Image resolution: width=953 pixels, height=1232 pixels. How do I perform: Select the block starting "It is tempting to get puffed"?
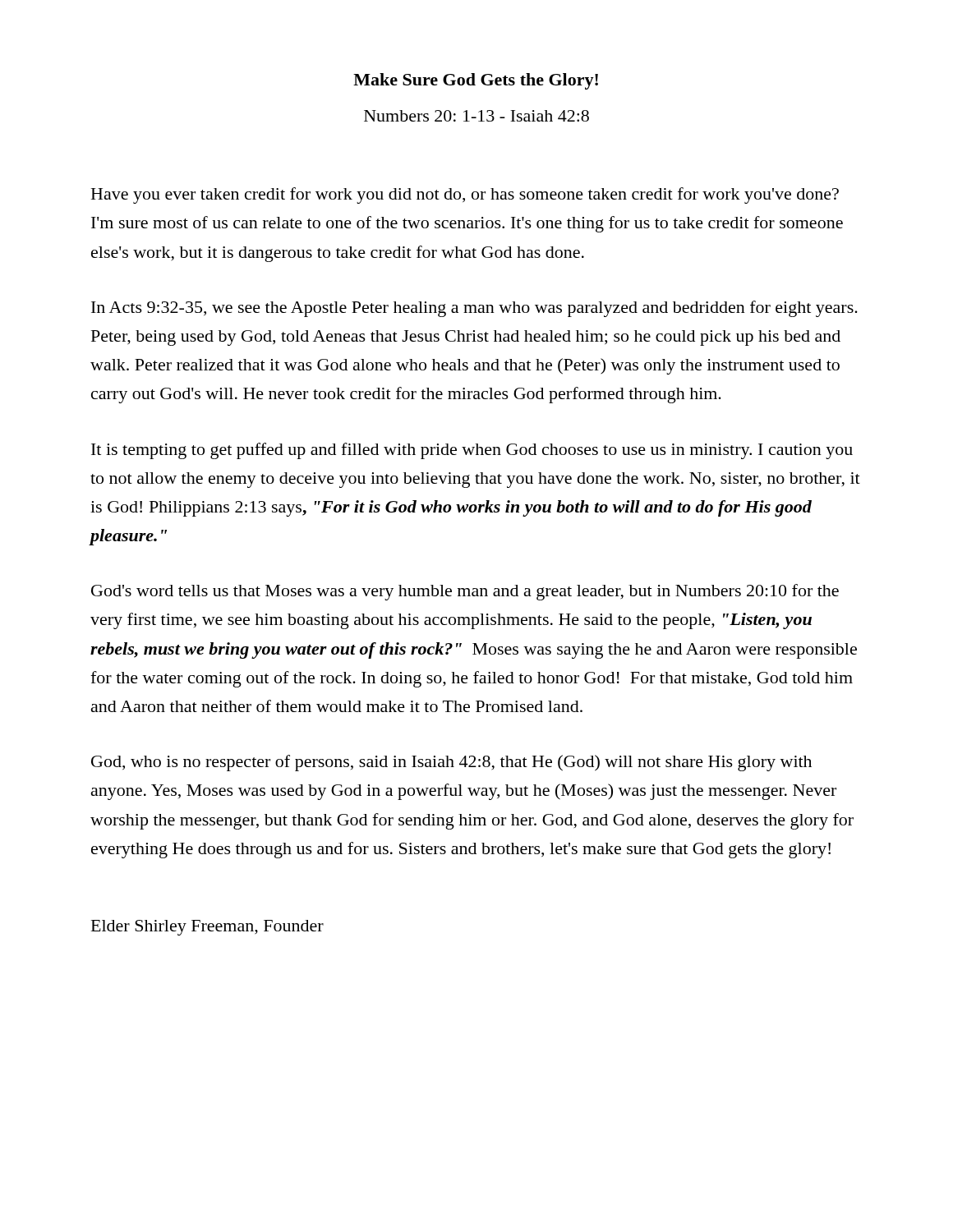click(475, 492)
